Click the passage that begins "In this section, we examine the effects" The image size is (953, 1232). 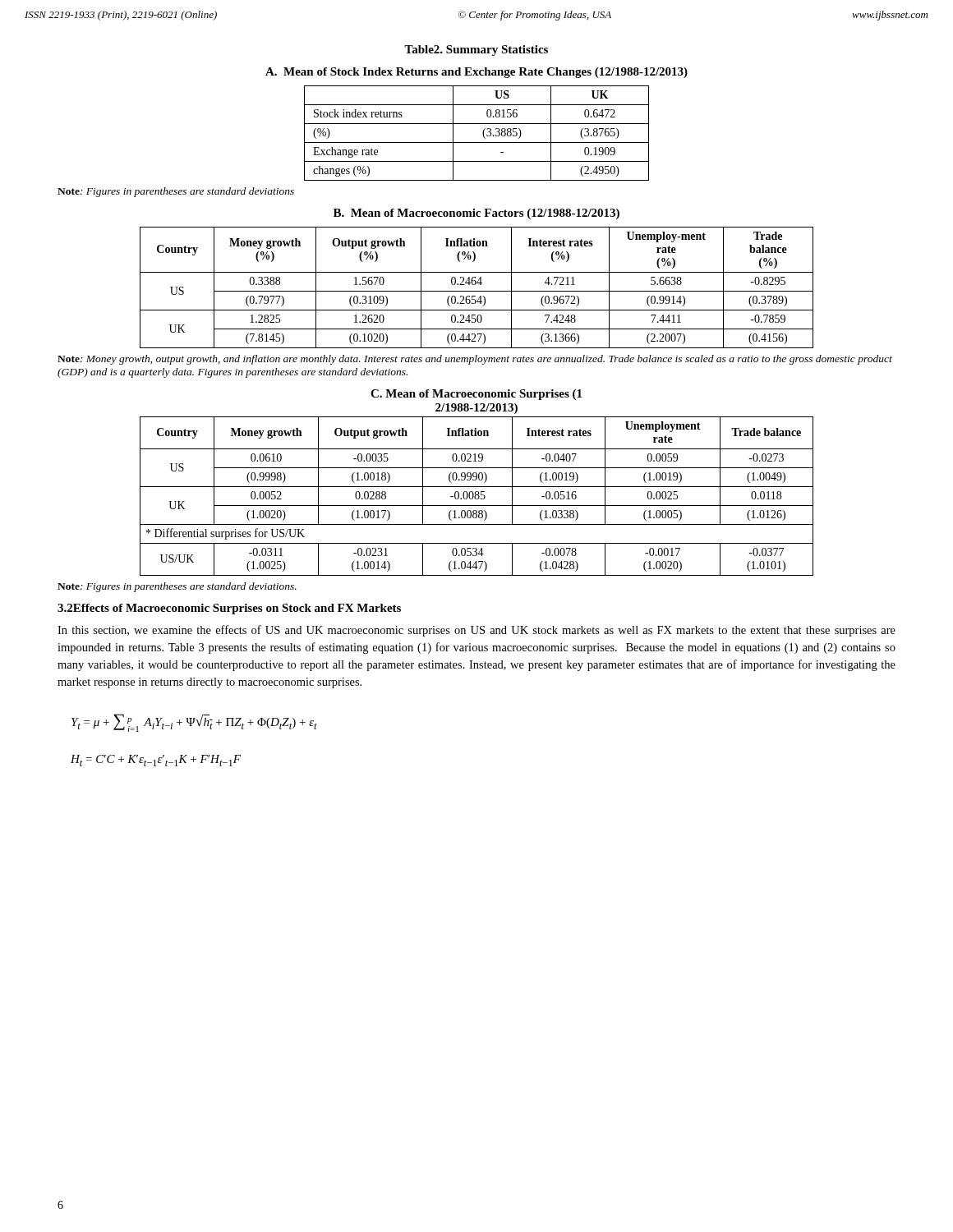tap(476, 656)
